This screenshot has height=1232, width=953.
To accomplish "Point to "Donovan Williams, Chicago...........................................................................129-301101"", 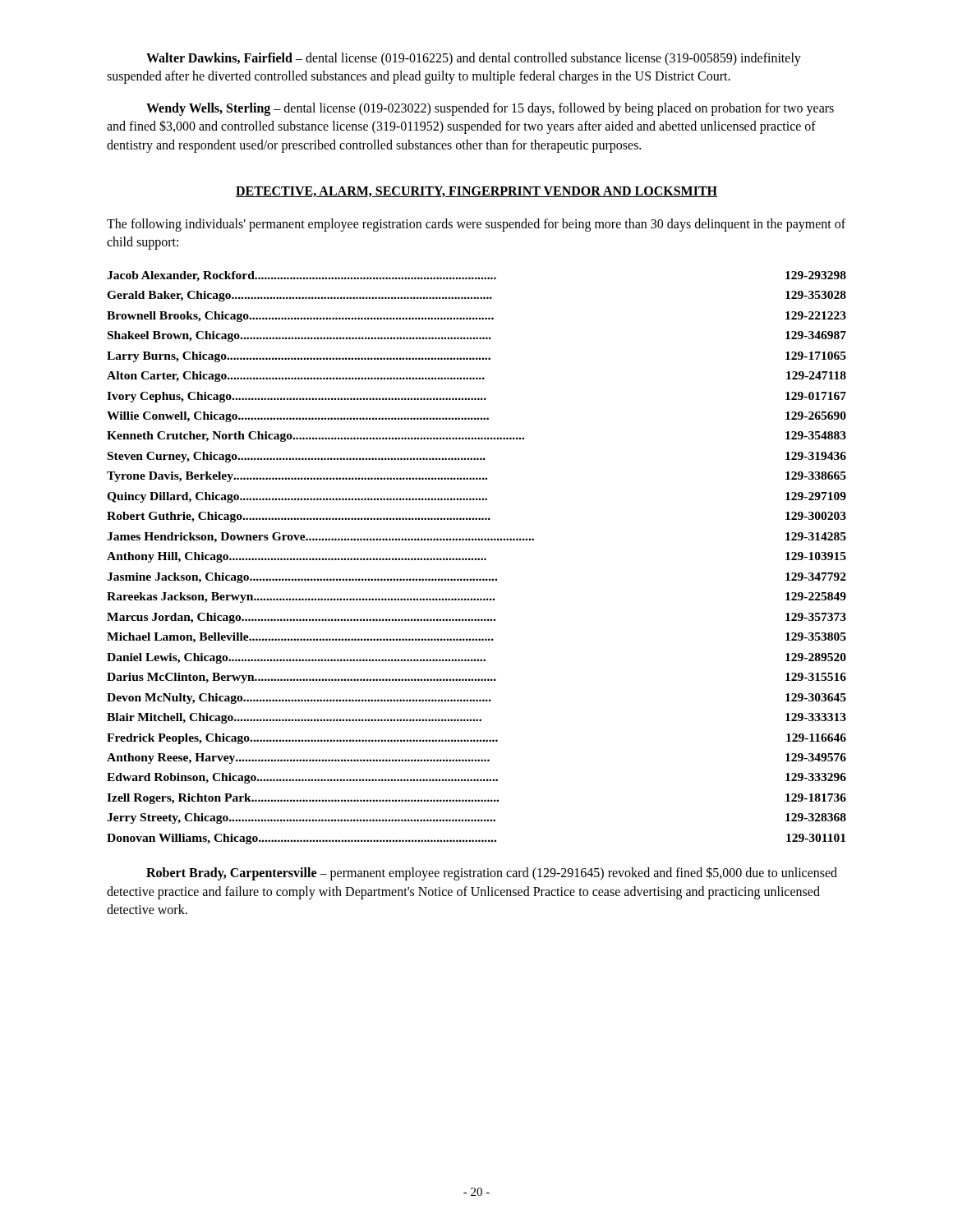I will coord(476,838).
